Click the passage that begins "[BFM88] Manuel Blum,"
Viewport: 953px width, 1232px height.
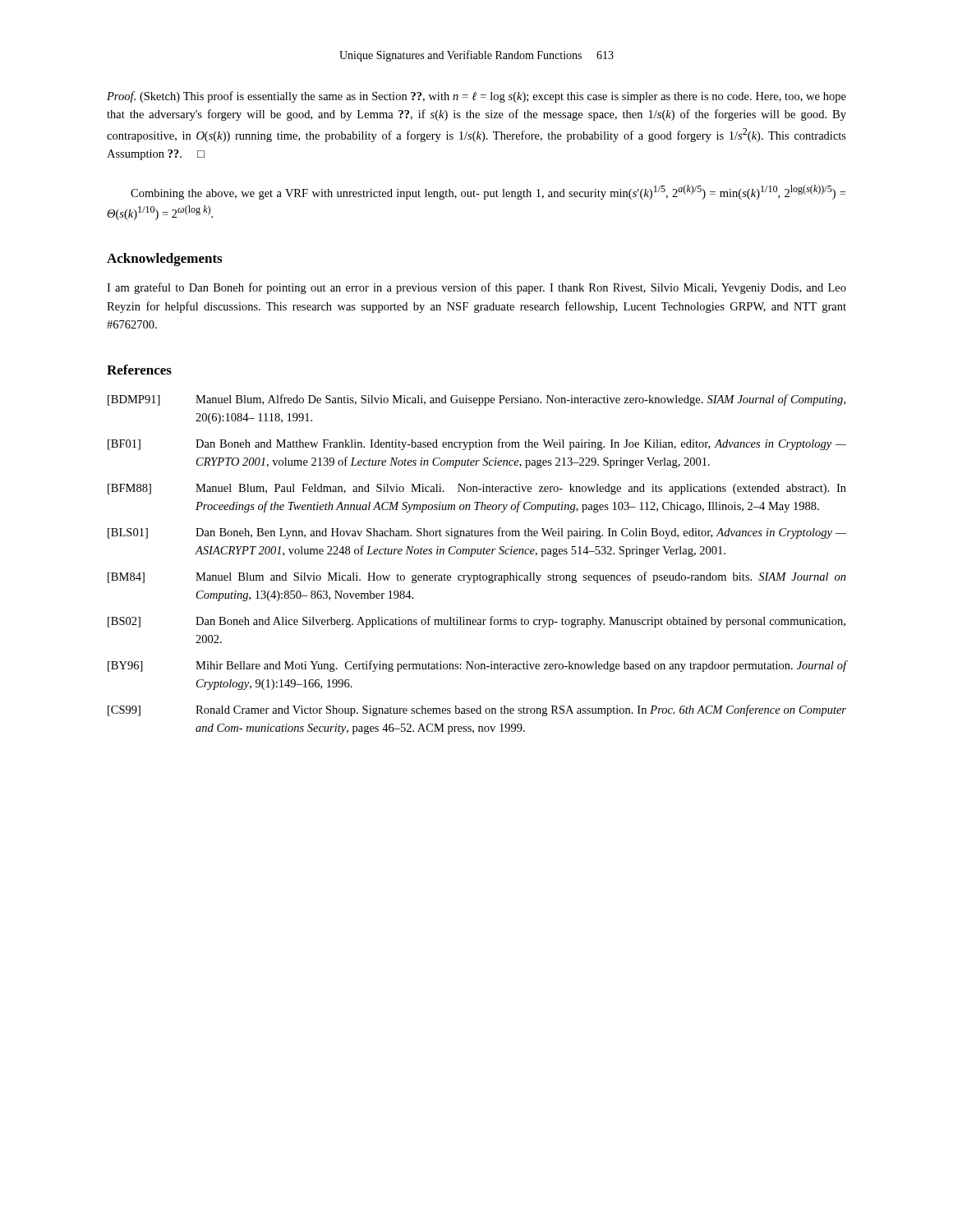point(476,497)
